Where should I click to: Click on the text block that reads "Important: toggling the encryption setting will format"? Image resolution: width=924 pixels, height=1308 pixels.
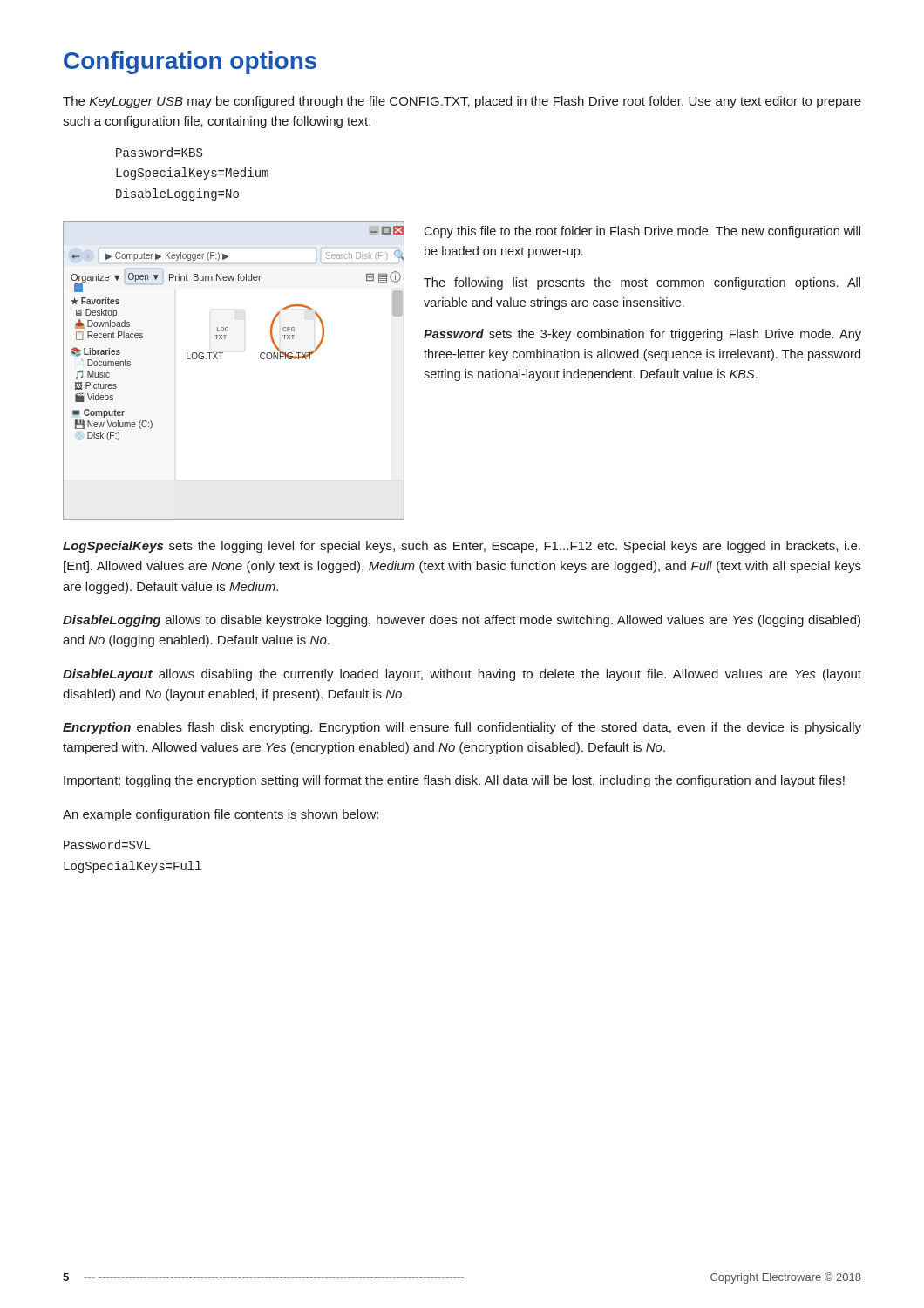click(462, 780)
